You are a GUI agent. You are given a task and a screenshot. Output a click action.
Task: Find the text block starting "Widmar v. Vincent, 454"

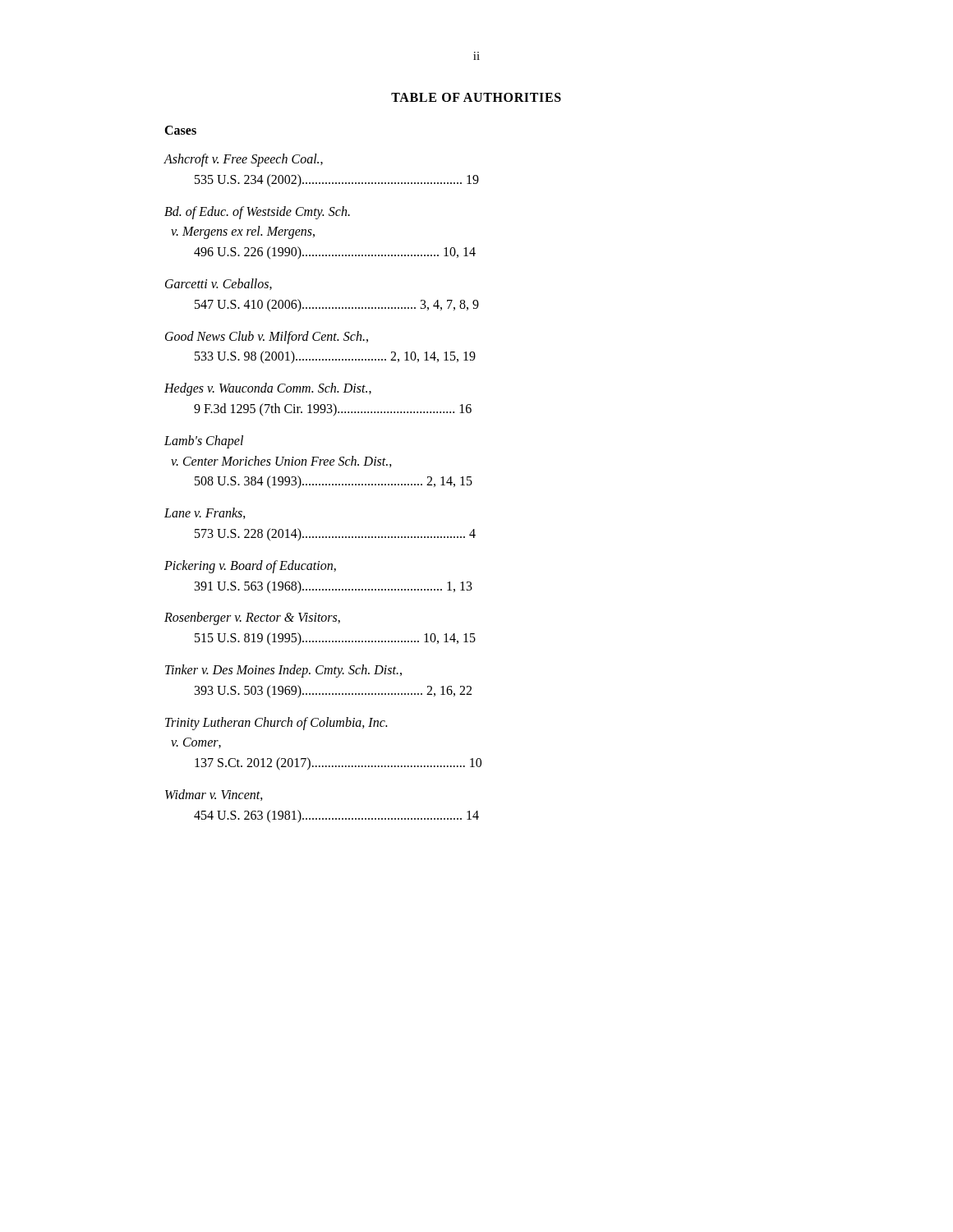pos(476,807)
